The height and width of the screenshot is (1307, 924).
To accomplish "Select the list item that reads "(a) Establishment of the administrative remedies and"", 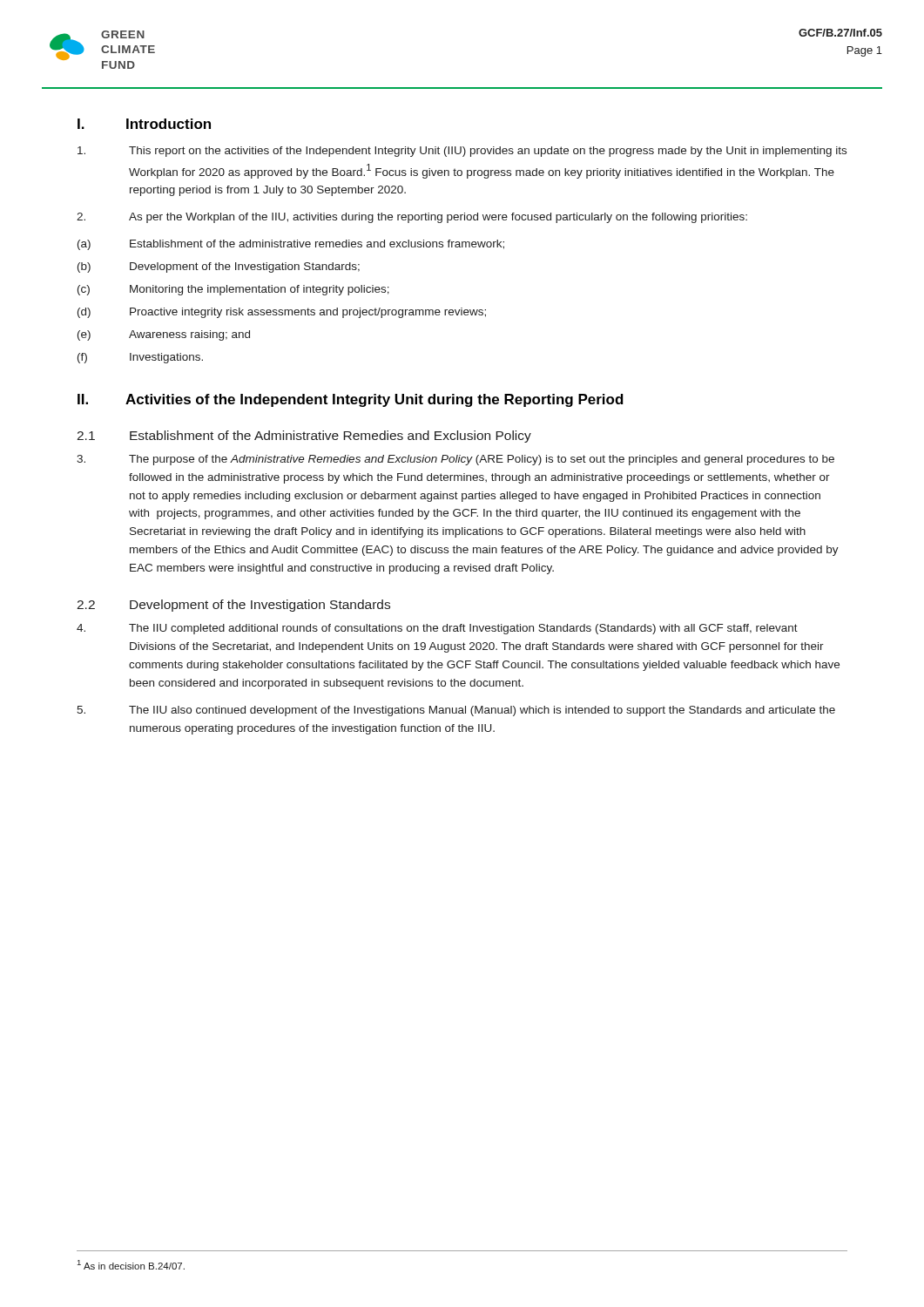I will pyautogui.click(x=462, y=245).
